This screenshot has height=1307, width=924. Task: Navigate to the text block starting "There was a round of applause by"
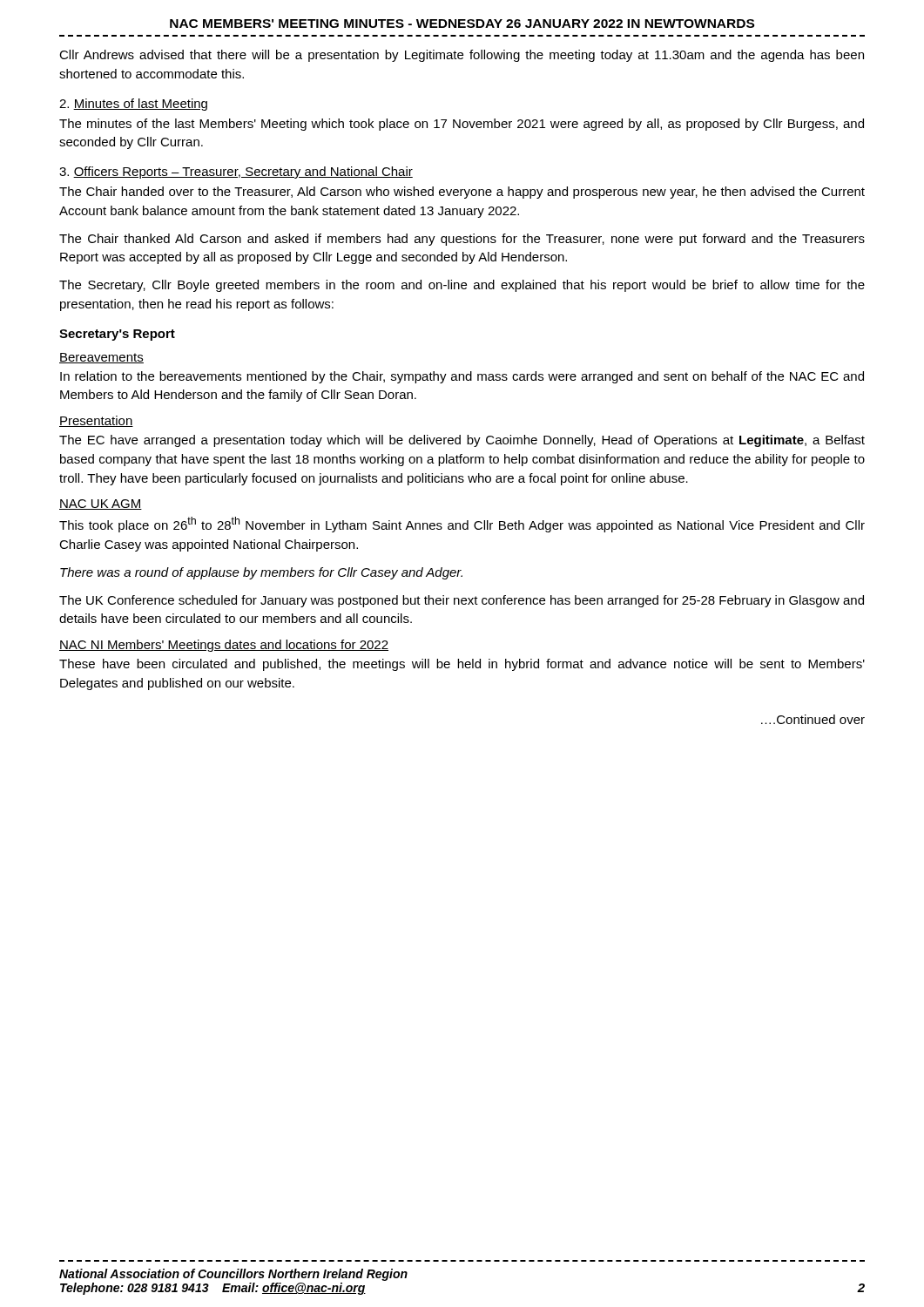coord(462,572)
